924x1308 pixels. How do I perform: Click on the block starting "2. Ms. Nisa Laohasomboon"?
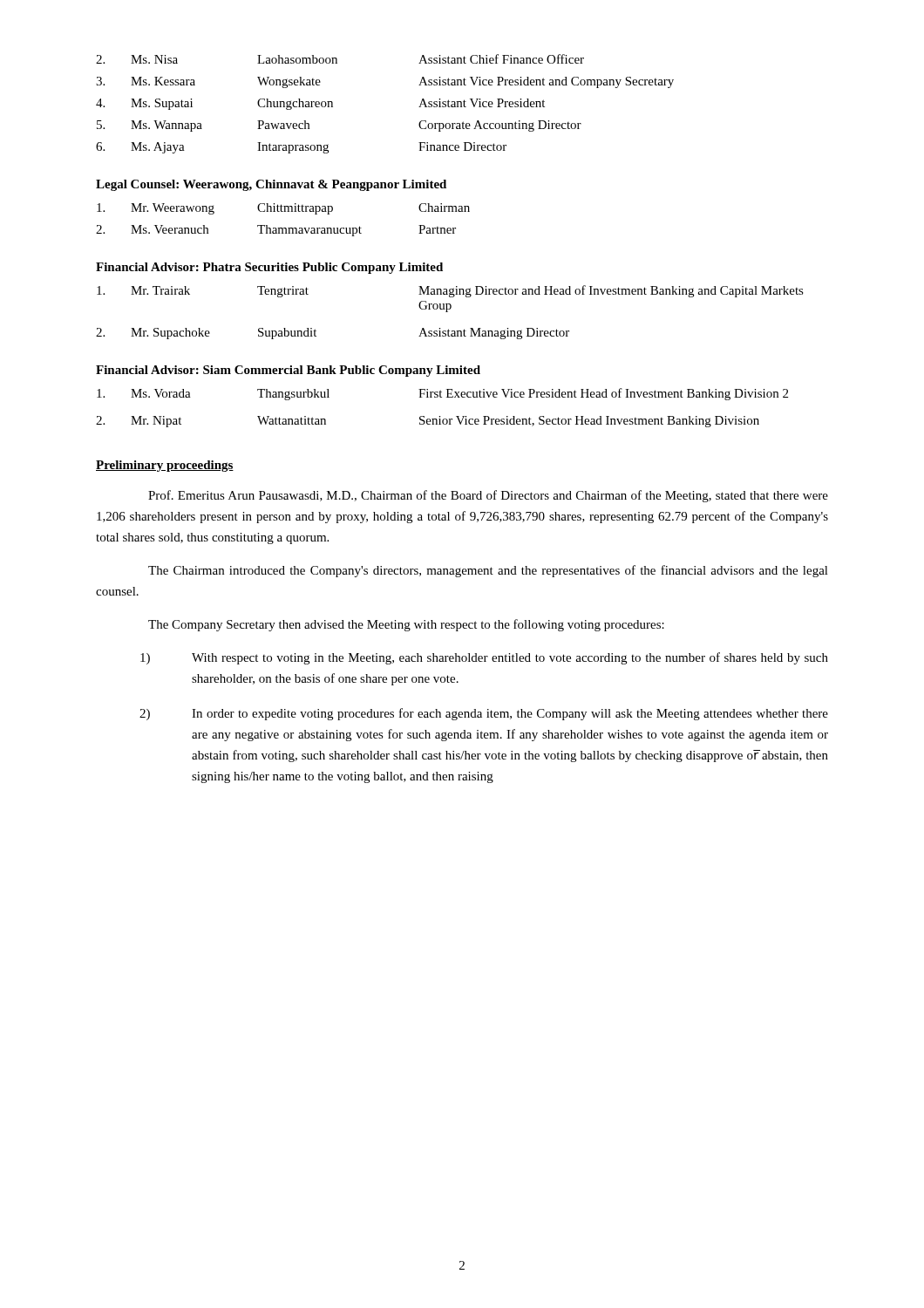(462, 60)
